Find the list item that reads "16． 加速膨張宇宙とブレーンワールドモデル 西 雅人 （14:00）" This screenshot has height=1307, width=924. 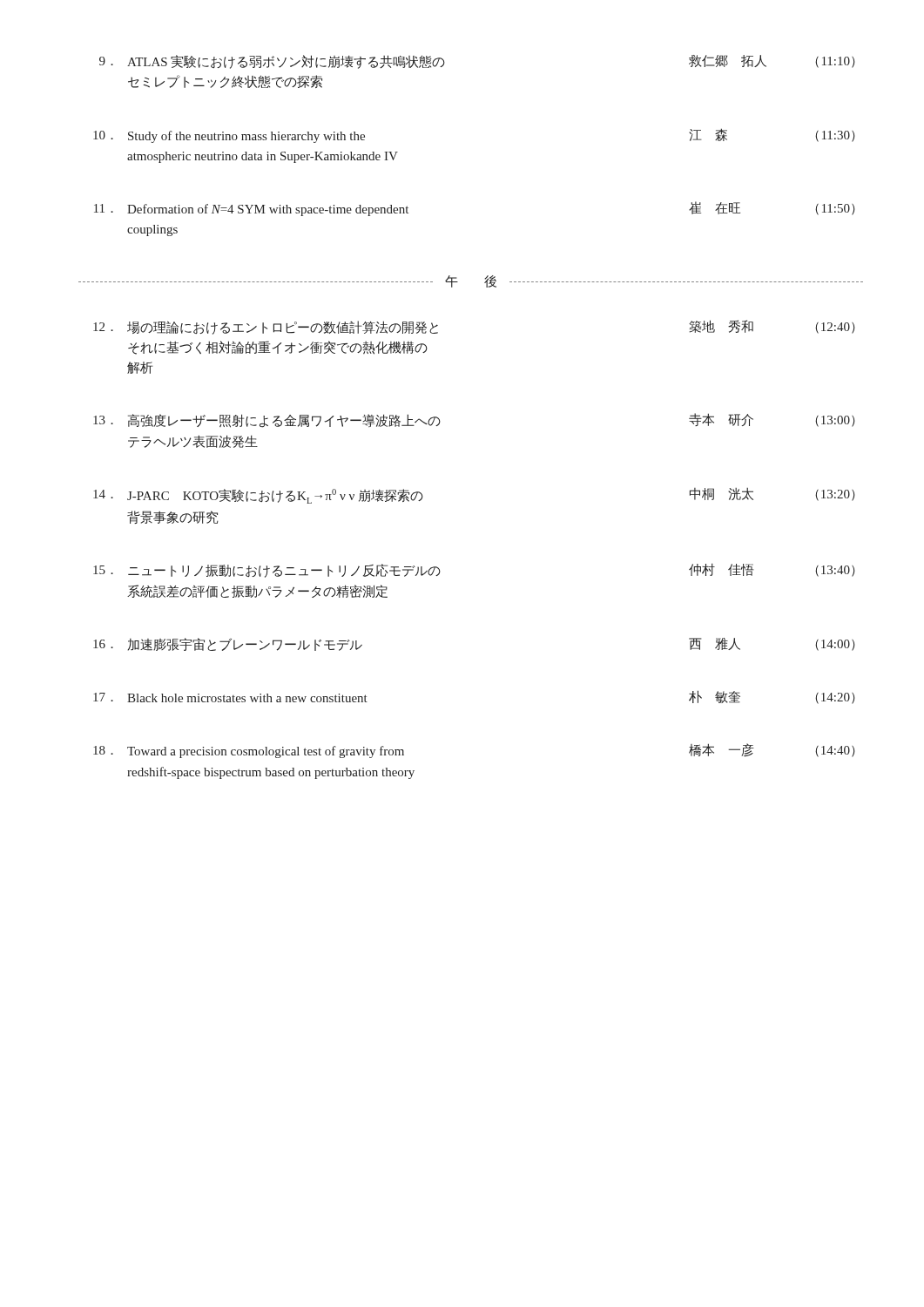coord(240,646)
